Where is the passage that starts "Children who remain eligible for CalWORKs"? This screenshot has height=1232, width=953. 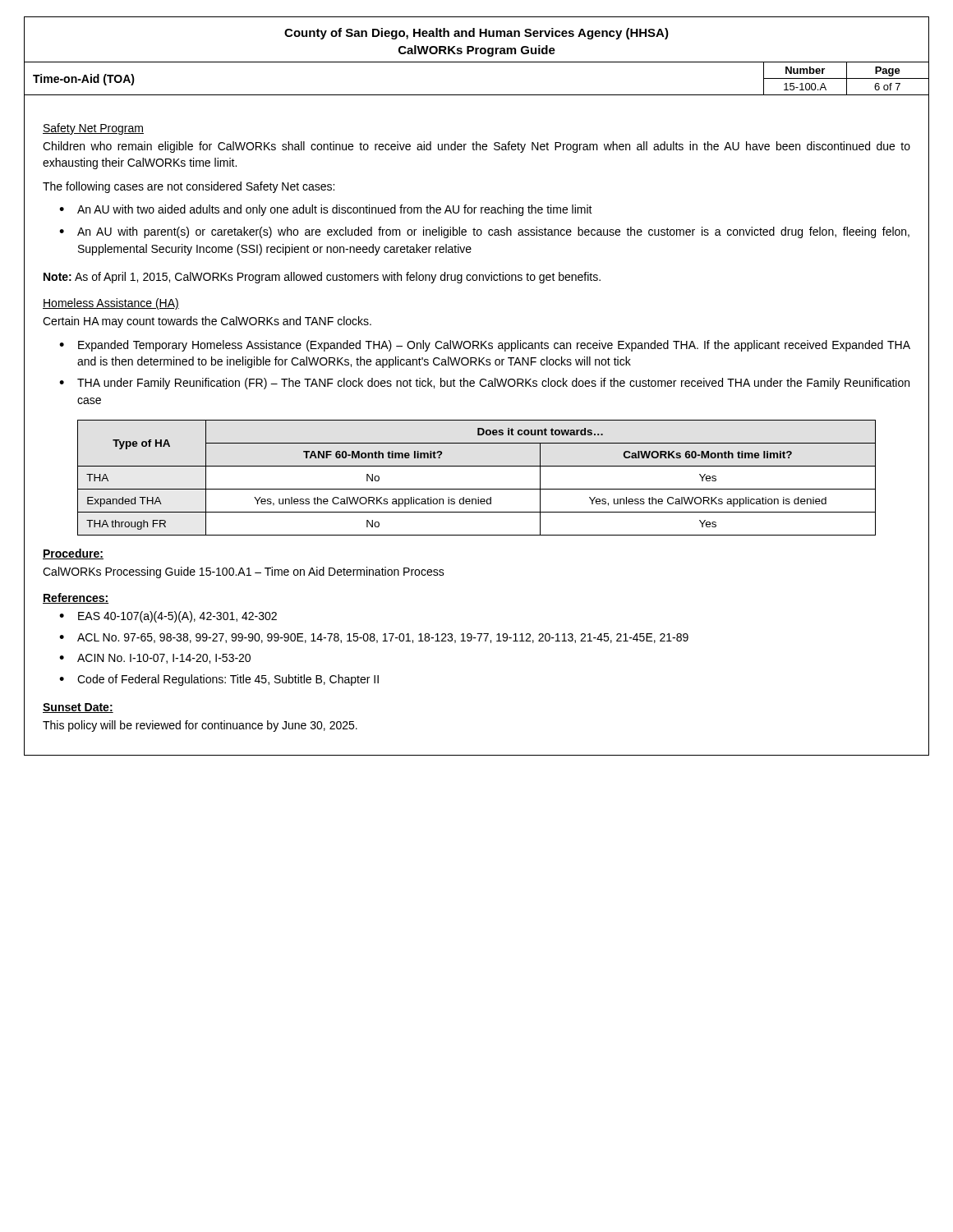(476, 154)
